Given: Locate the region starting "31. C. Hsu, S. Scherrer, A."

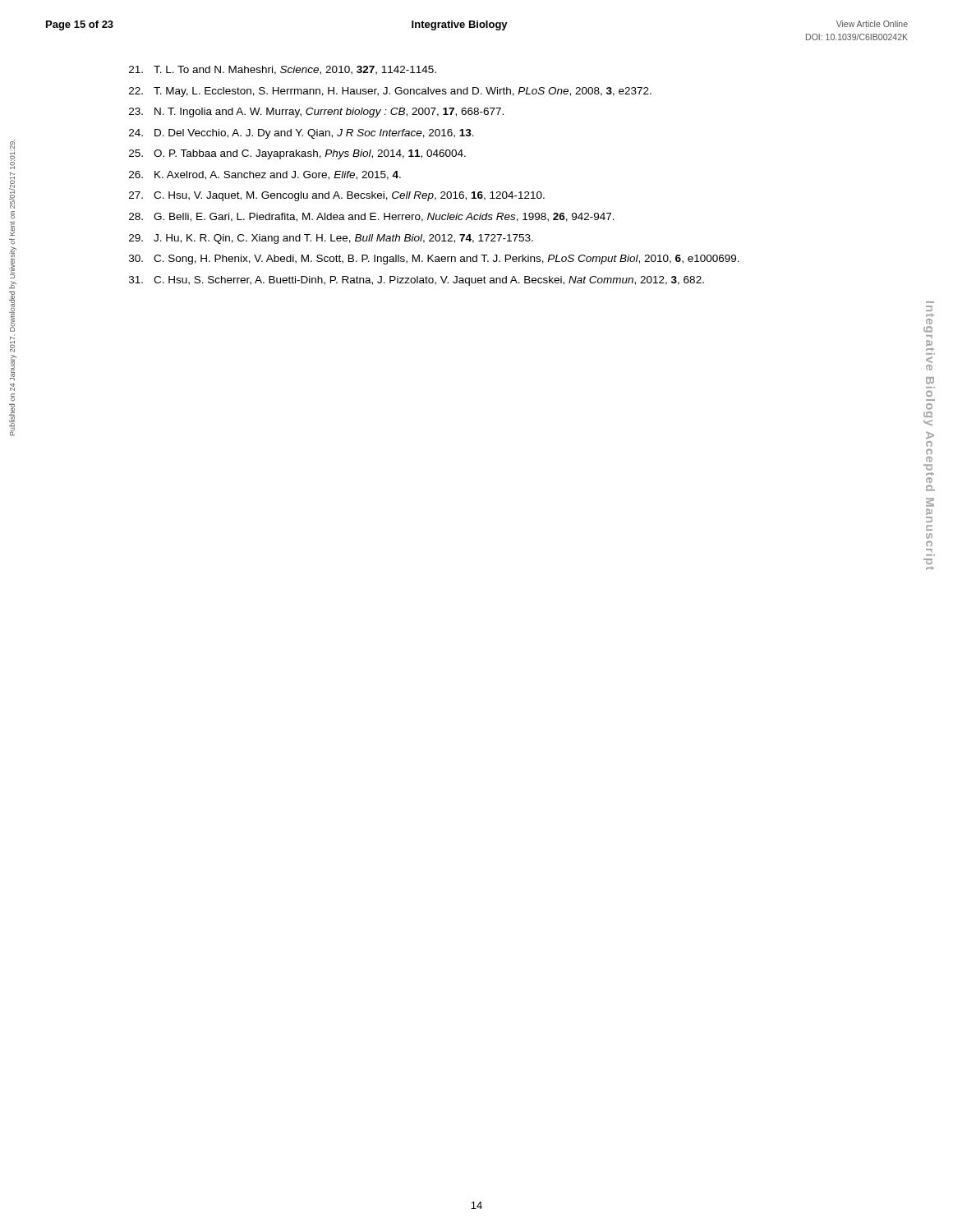Looking at the screenshot, I should (497, 280).
